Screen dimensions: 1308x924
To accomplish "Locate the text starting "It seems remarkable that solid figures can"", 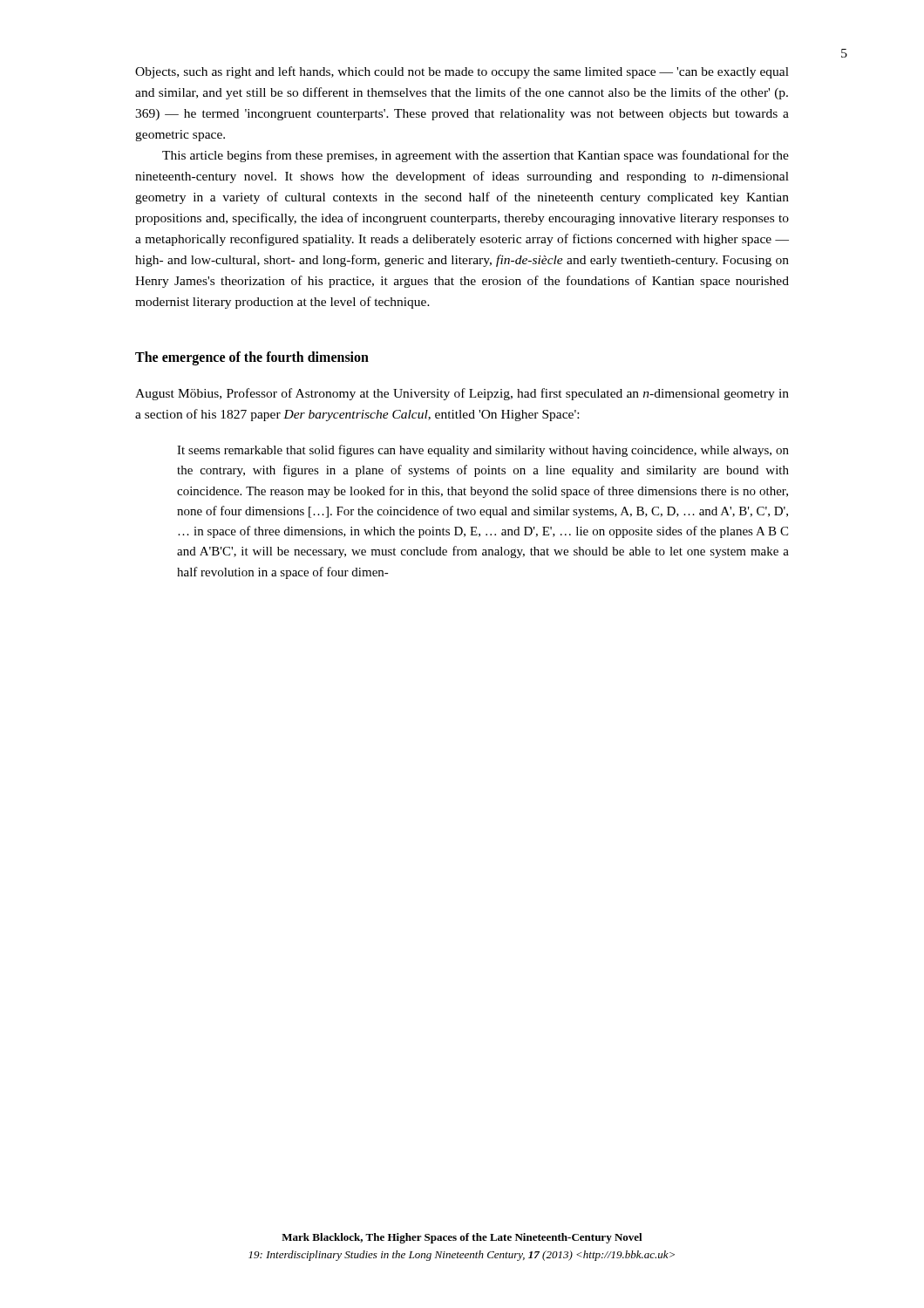I will pyautogui.click(x=483, y=511).
